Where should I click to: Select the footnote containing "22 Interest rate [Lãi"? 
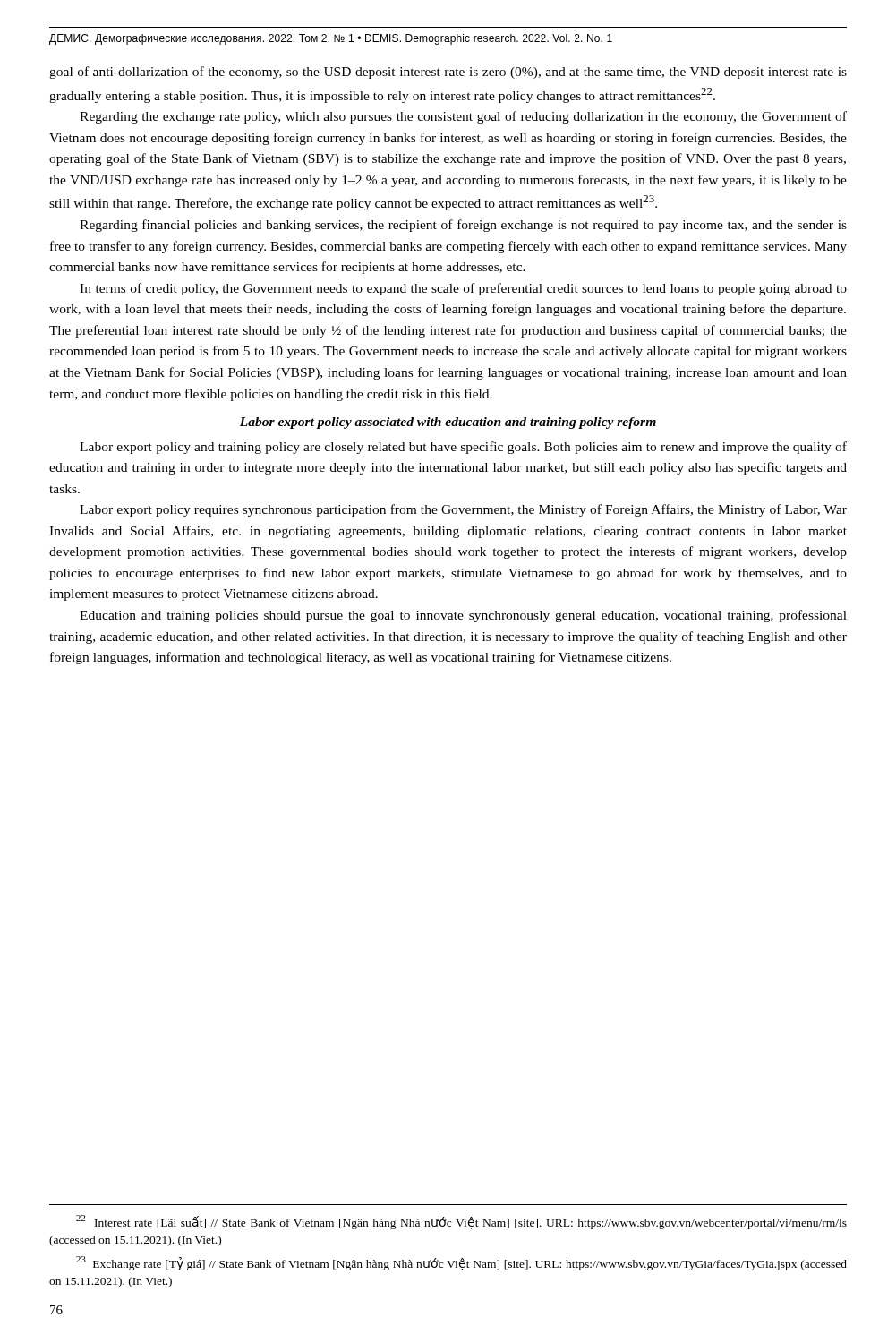[448, 1250]
